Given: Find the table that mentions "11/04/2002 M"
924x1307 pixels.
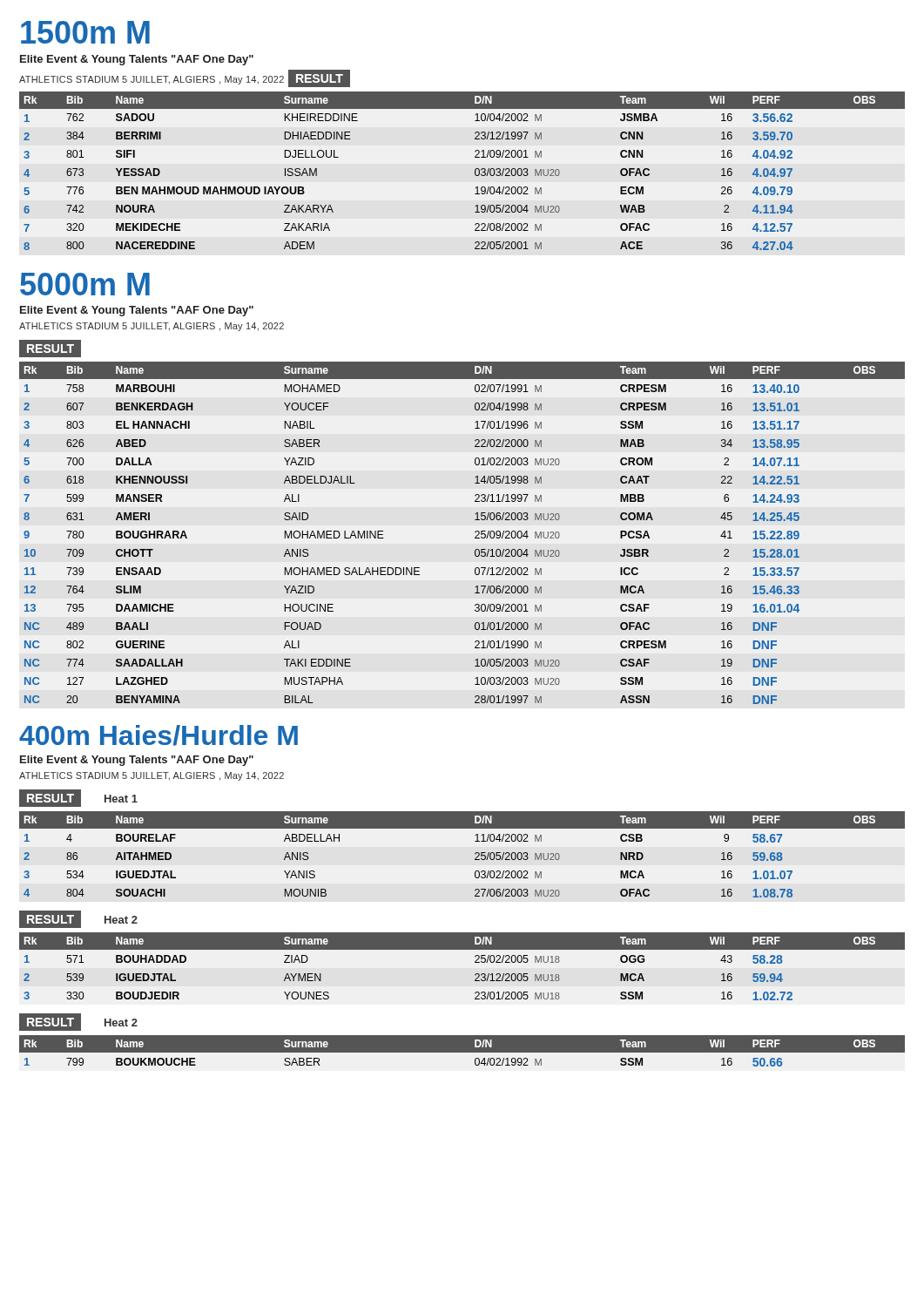Looking at the screenshot, I should pos(462,857).
